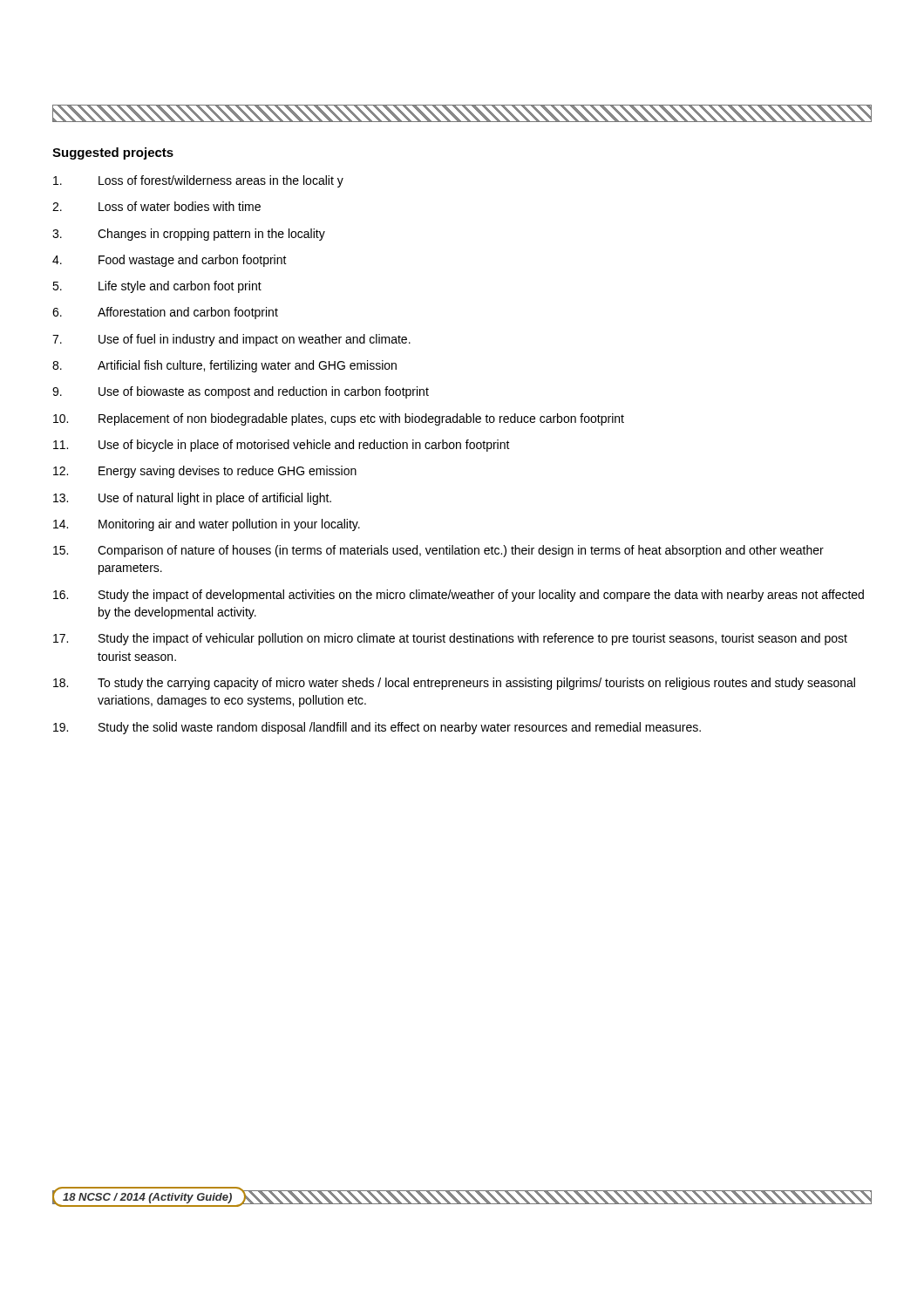Find the section header

[x=113, y=152]
